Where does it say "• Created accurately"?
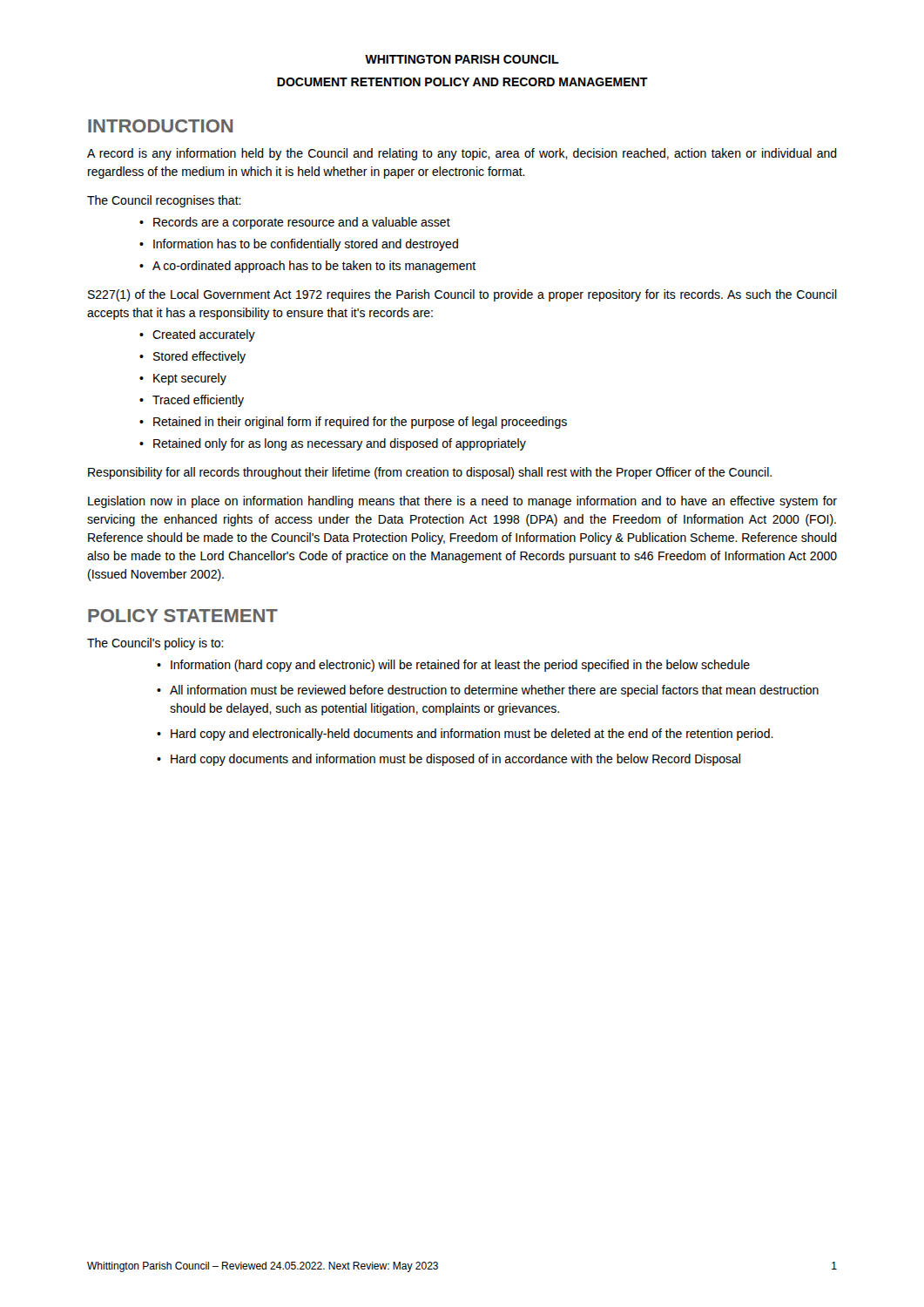Screen dimensions: 1307x924 click(197, 335)
